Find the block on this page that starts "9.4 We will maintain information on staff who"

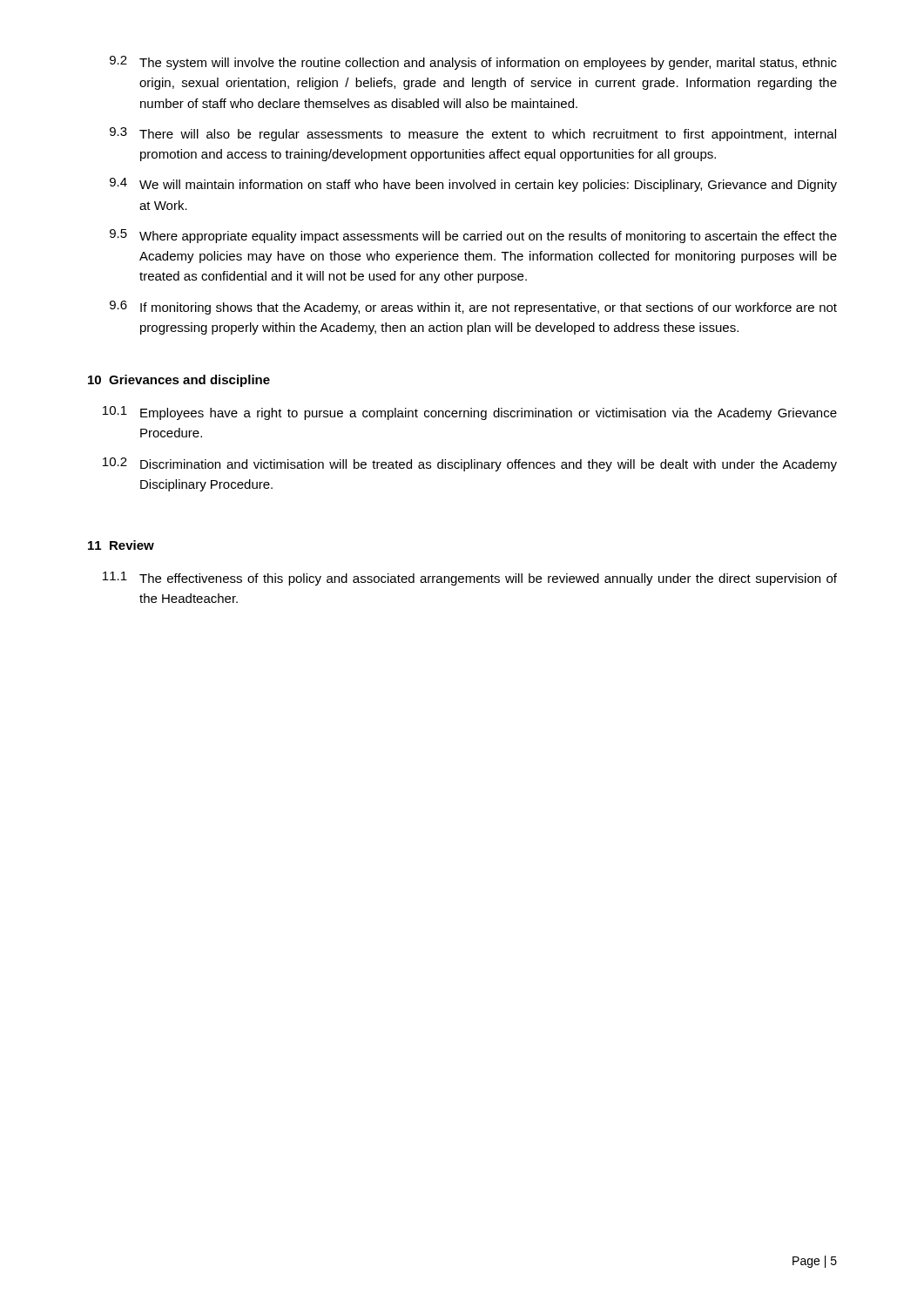point(462,195)
